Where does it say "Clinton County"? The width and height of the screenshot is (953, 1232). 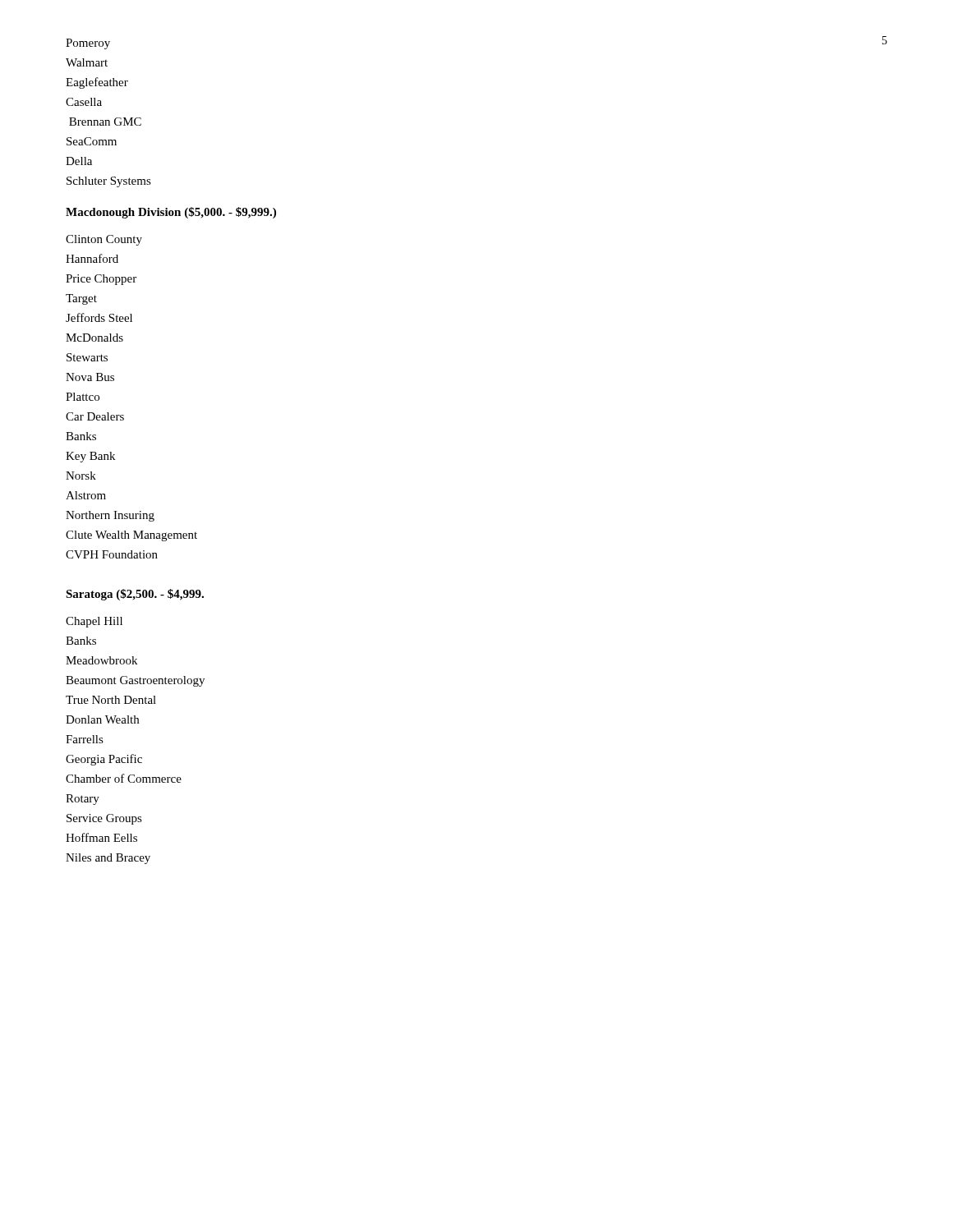(x=104, y=239)
